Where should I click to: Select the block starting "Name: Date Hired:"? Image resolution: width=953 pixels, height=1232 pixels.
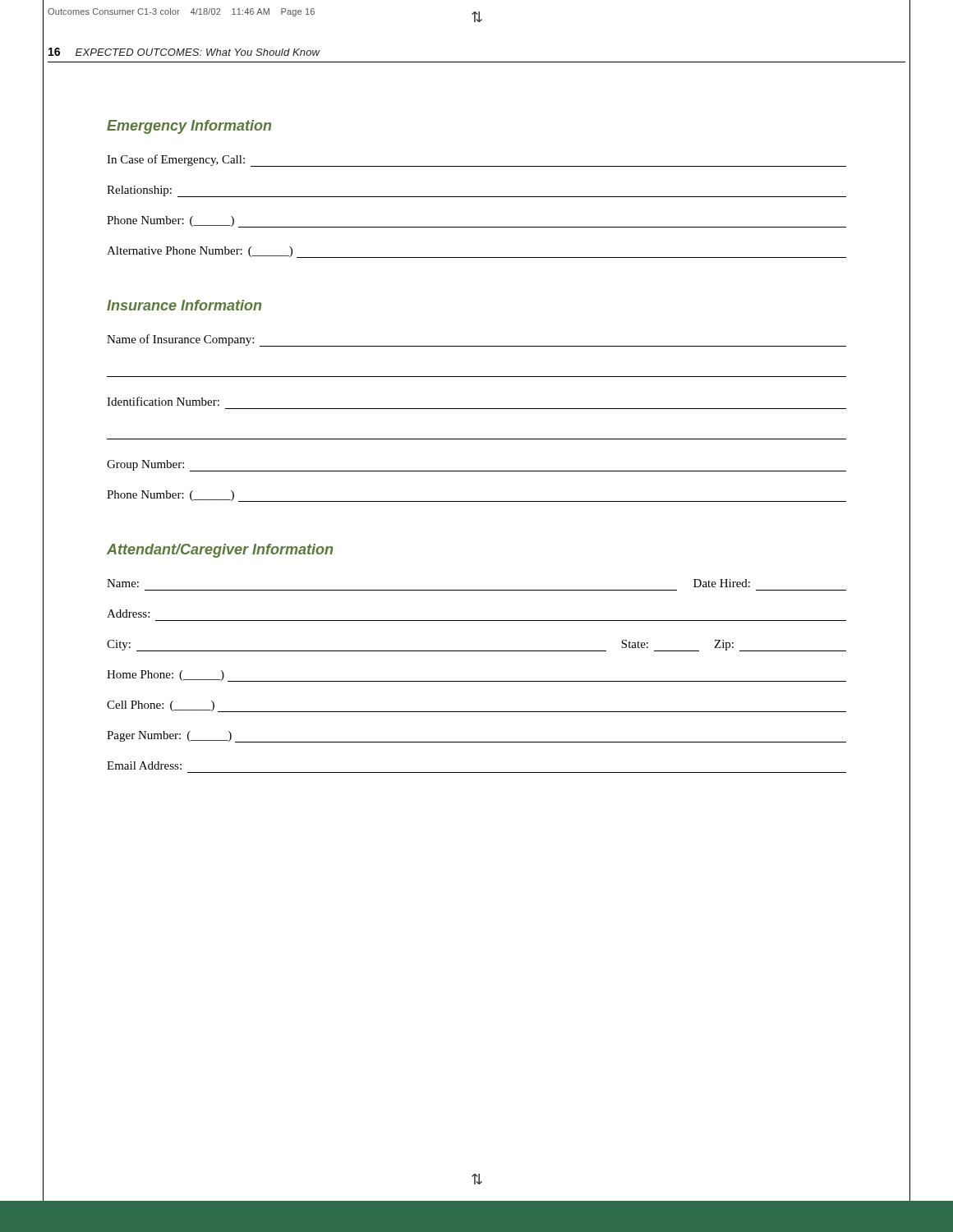pos(476,584)
